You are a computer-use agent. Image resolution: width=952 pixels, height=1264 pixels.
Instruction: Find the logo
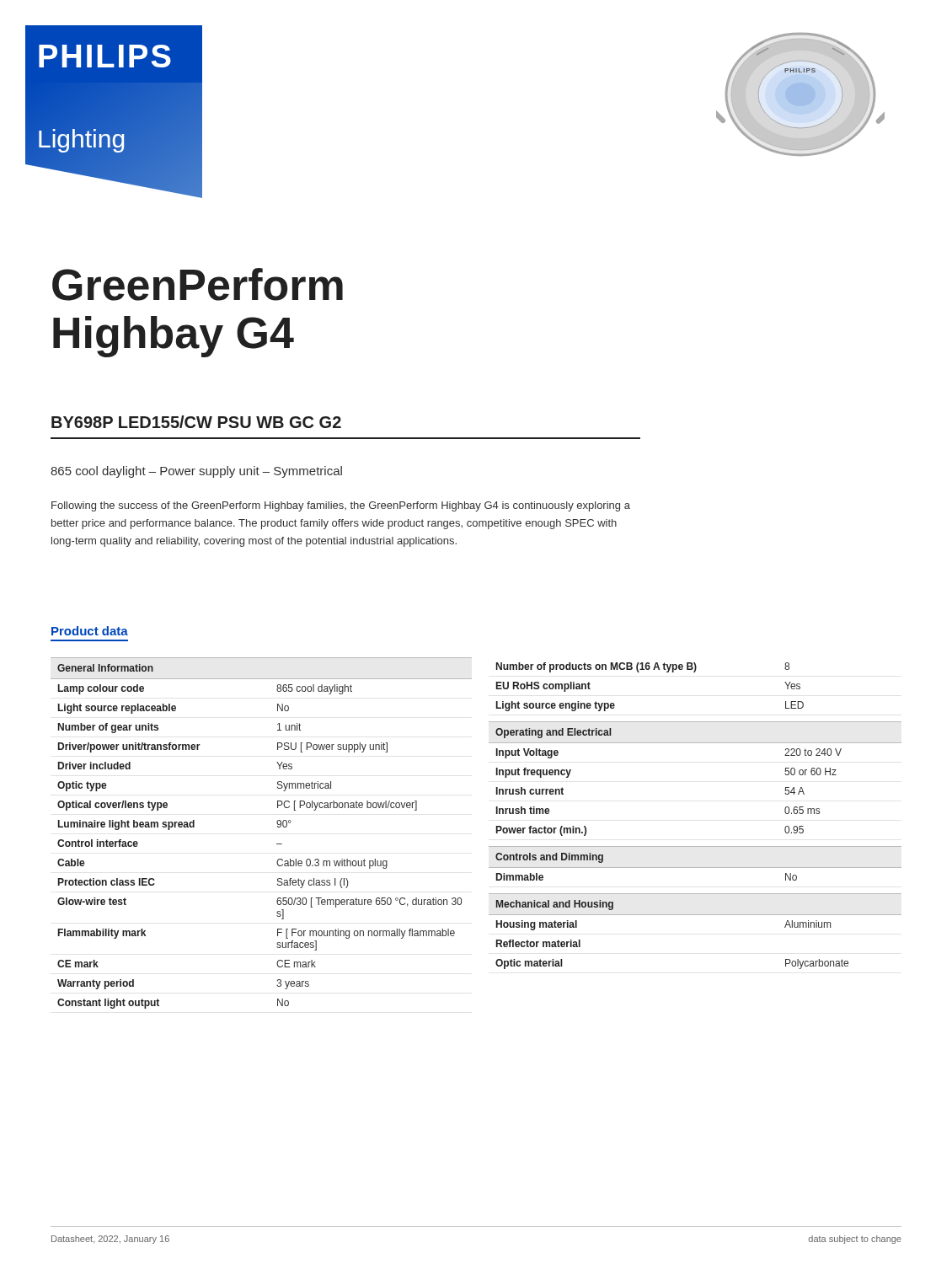coord(114,112)
